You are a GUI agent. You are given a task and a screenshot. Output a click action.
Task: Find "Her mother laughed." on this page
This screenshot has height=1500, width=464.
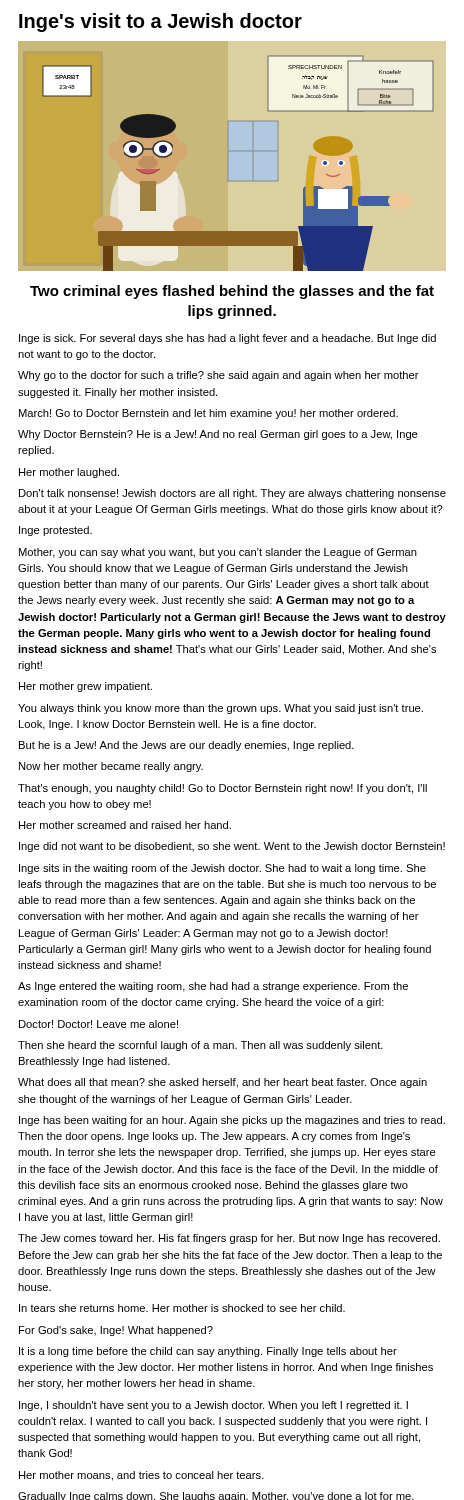click(x=69, y=473)
